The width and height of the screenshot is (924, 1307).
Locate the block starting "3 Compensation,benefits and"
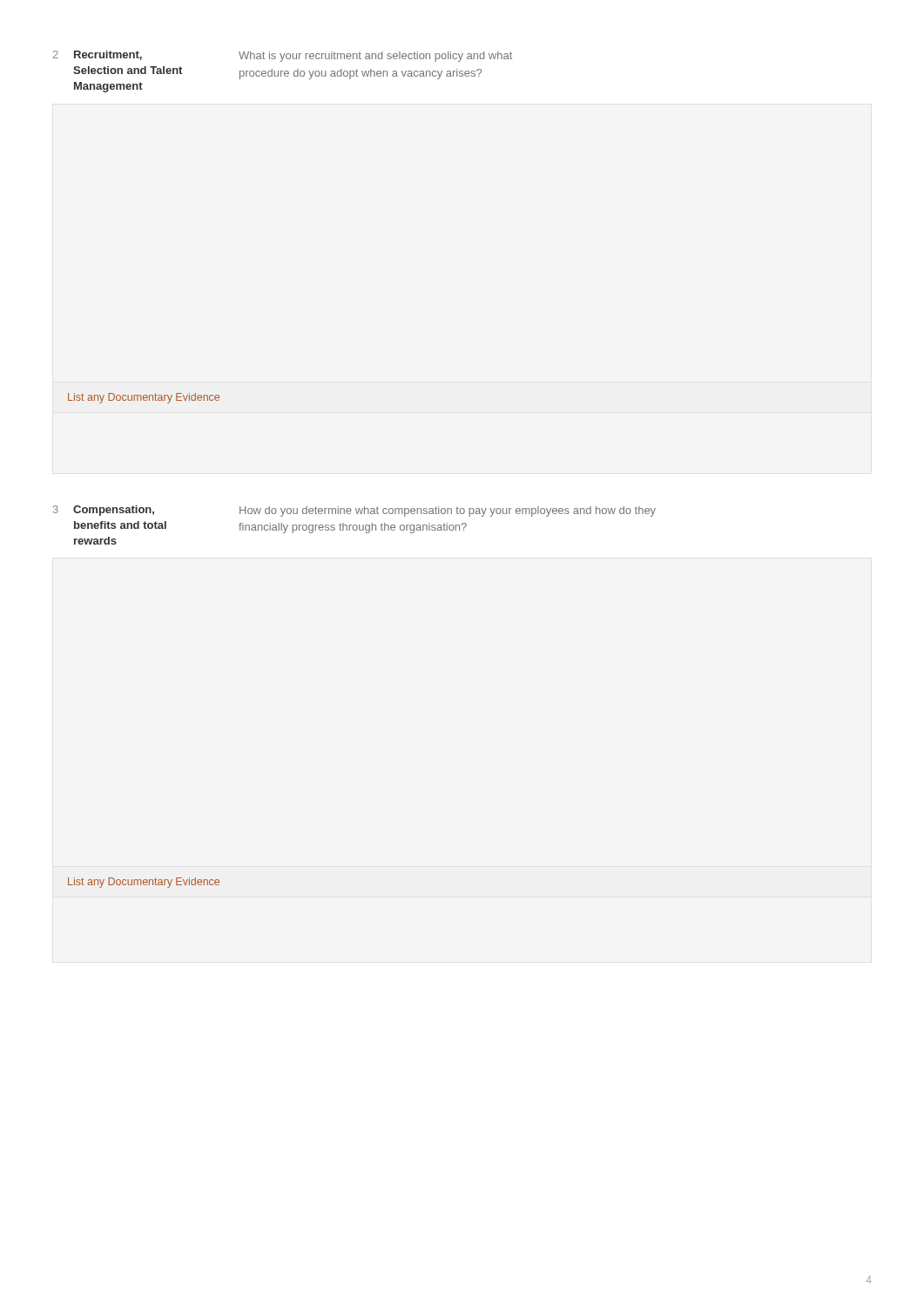click(462, 525)
